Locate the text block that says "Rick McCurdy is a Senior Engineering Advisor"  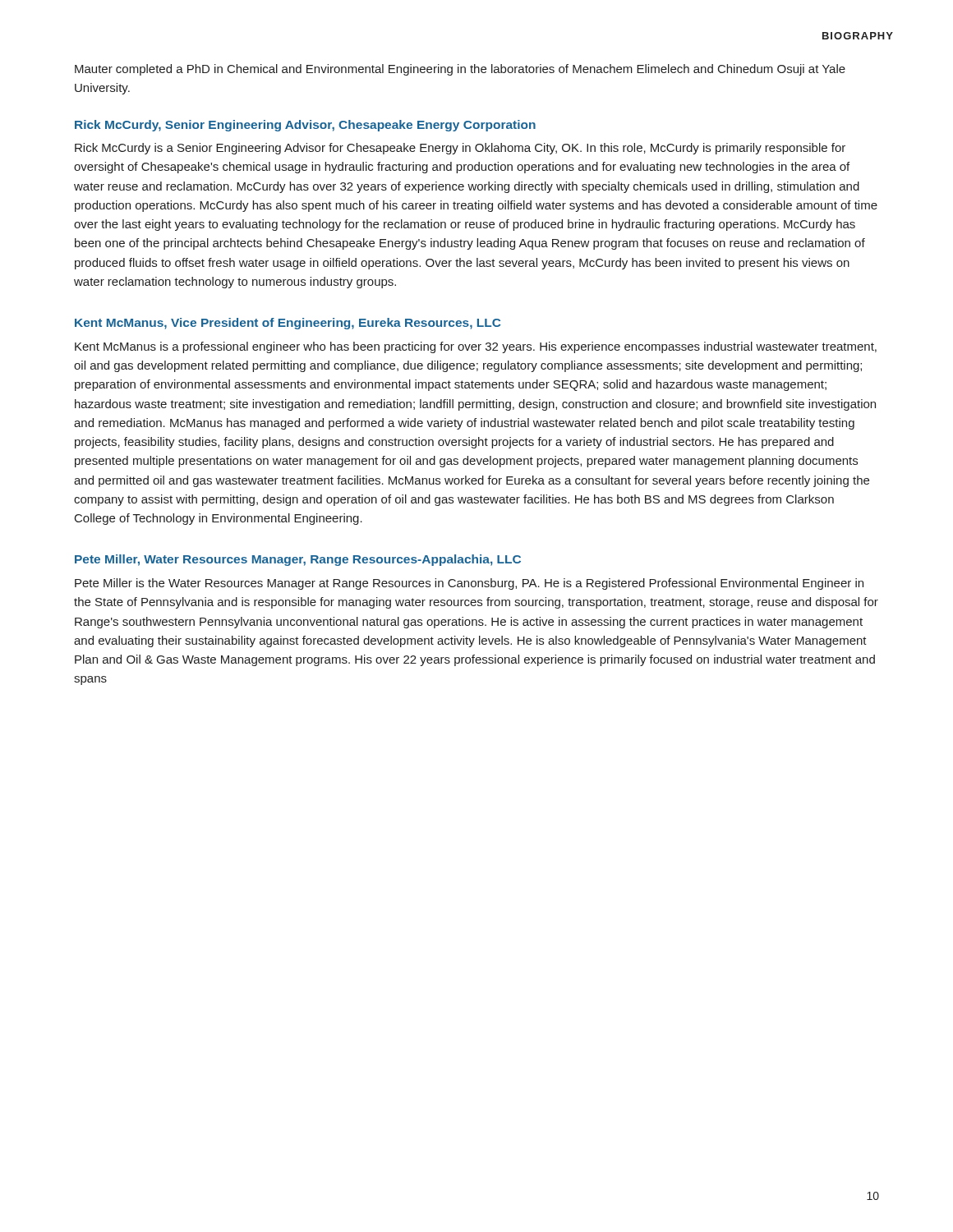tap(476, 214)
